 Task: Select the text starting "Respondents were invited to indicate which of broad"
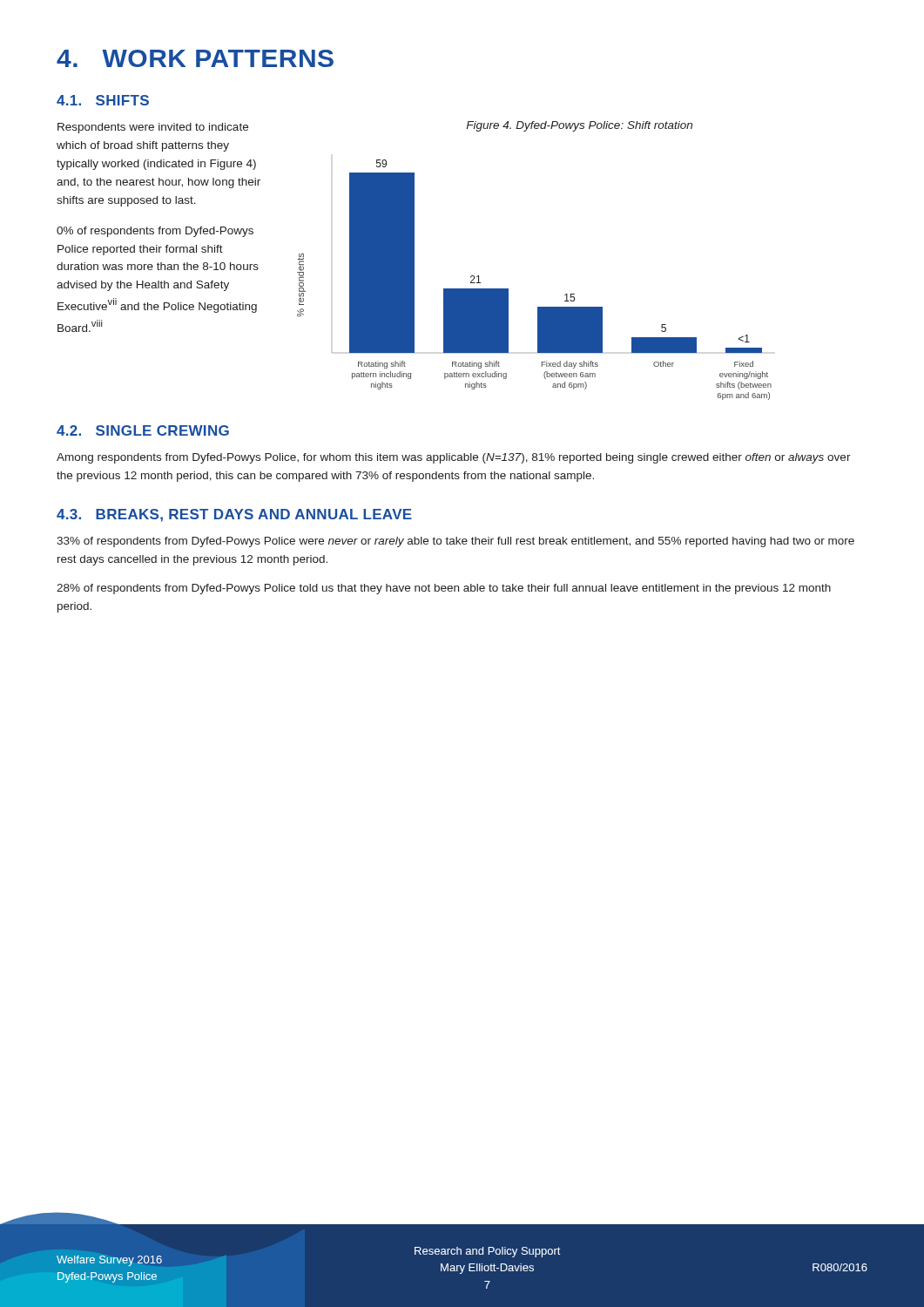(159, 163)
